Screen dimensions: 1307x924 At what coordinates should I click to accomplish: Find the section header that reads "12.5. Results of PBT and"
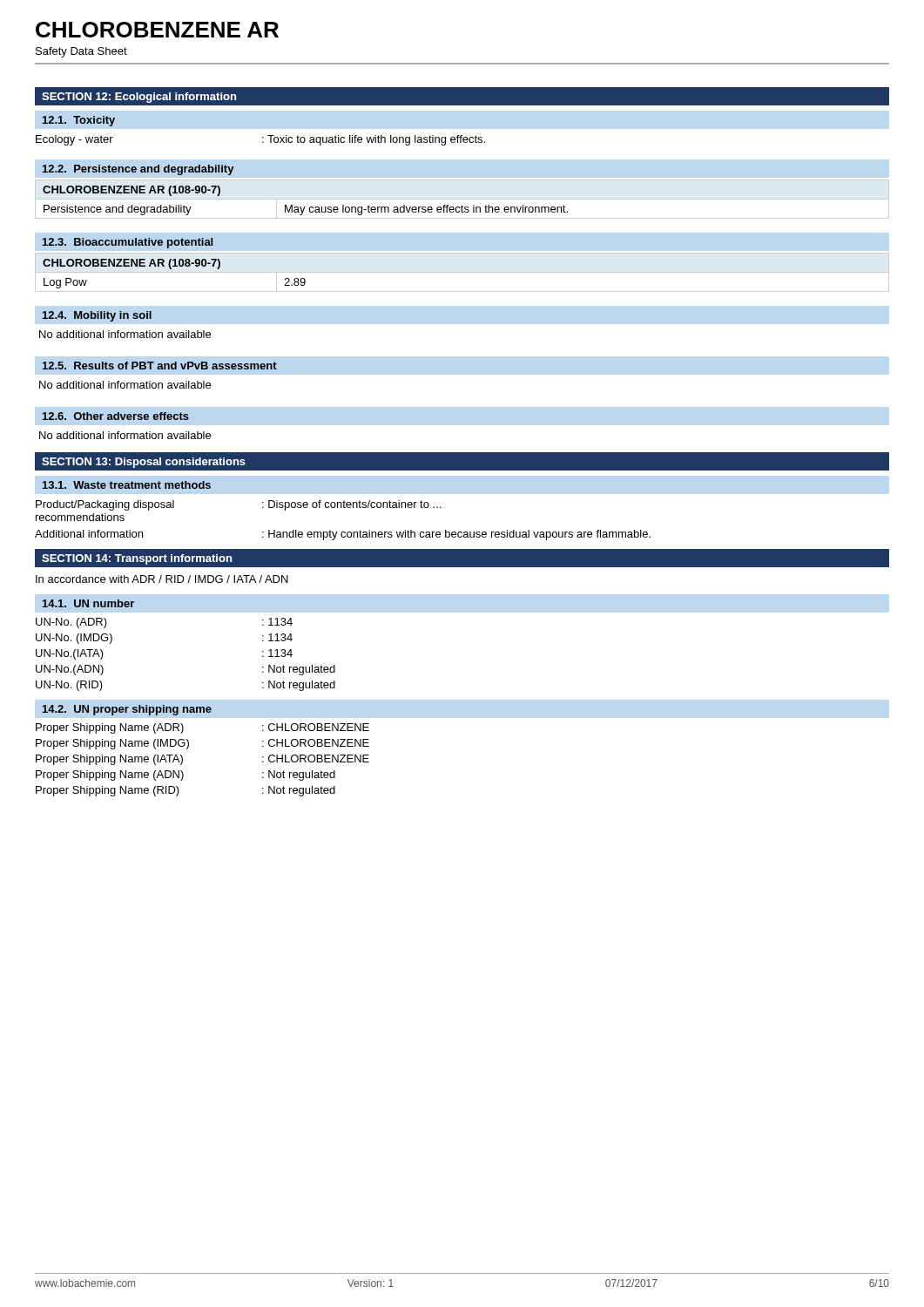[x=159, y=366]
